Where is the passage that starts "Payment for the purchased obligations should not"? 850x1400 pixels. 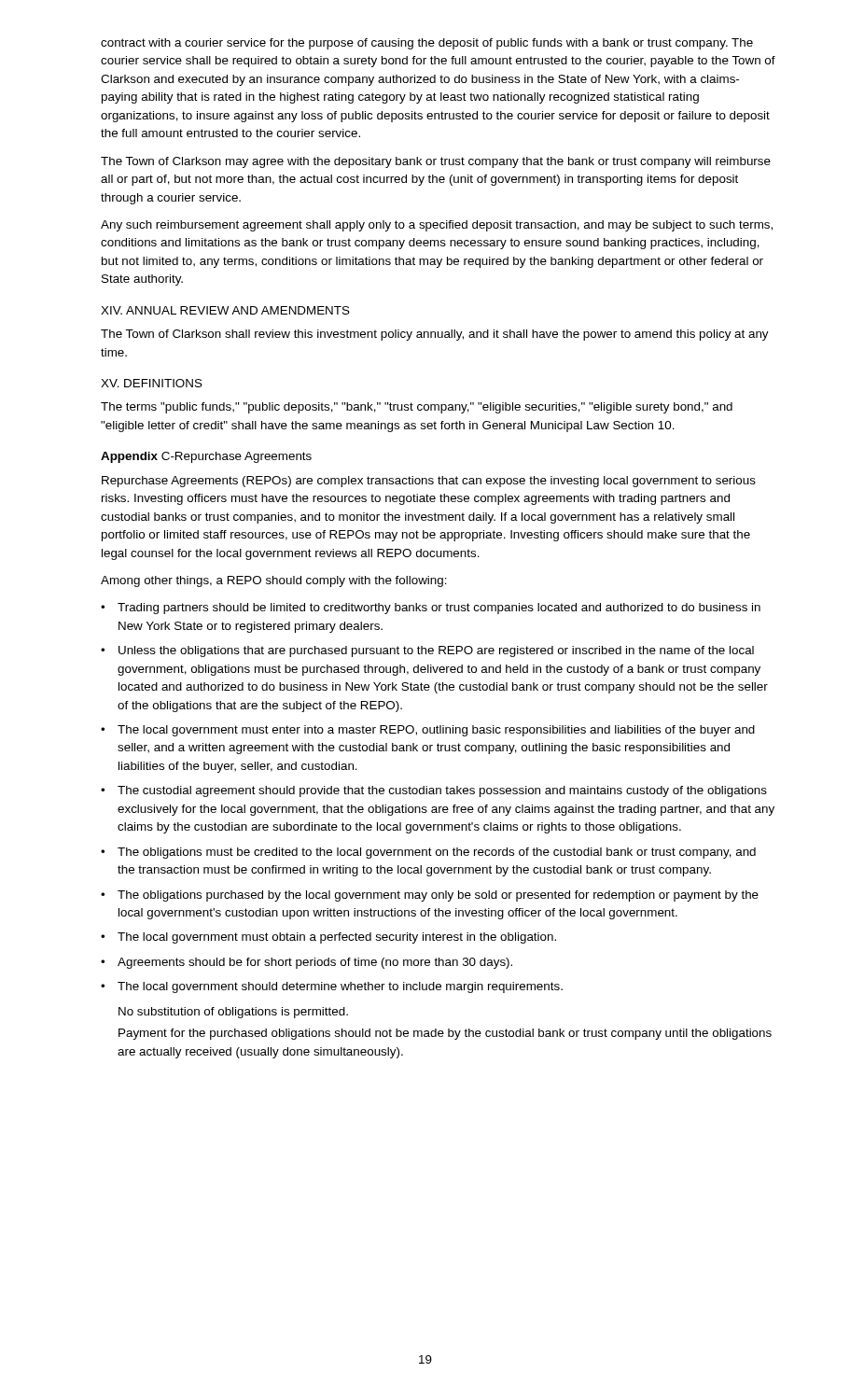pyautogui.click(x=445, y=1042)
